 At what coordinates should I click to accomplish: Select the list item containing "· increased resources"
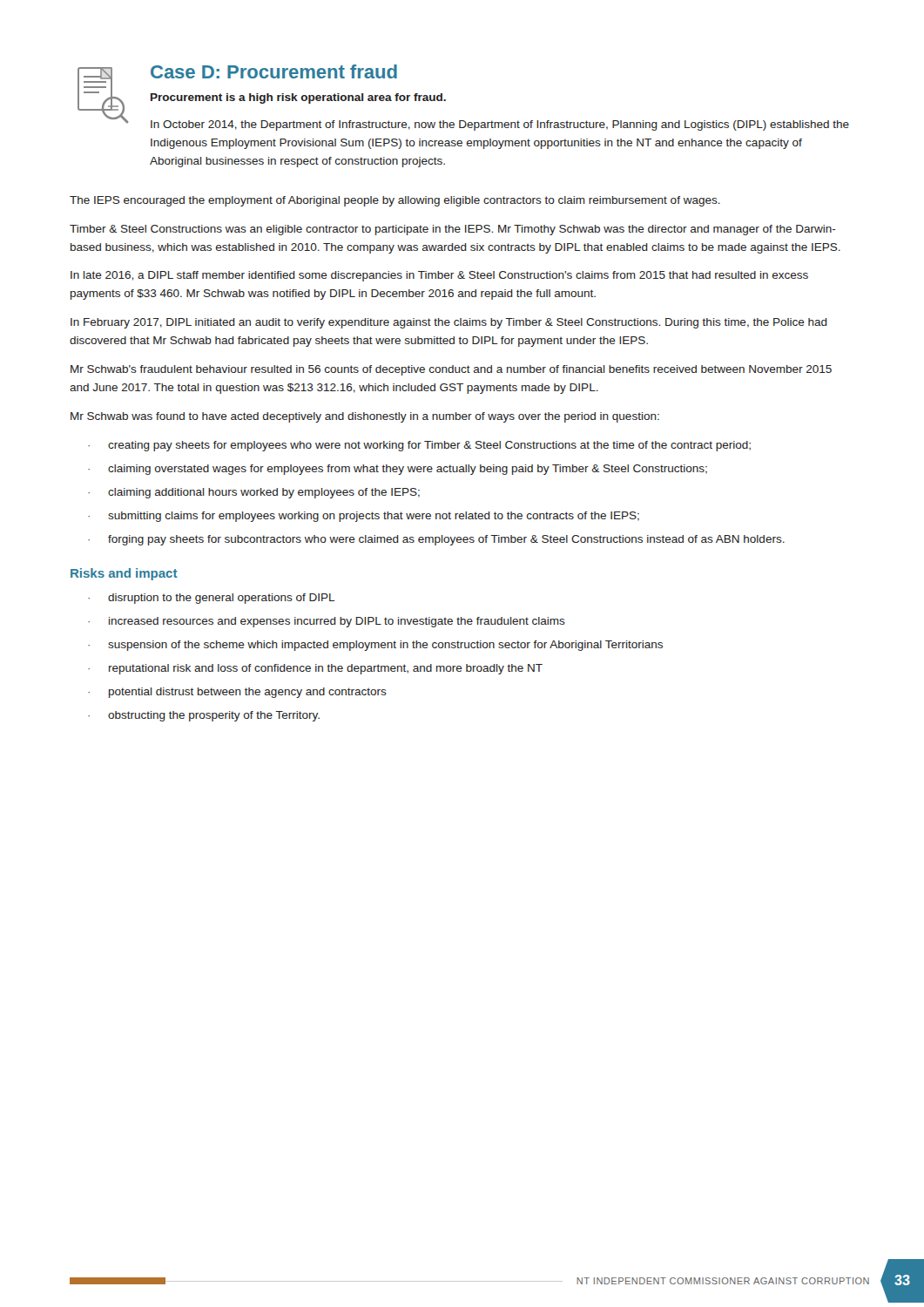click(471, 622)
